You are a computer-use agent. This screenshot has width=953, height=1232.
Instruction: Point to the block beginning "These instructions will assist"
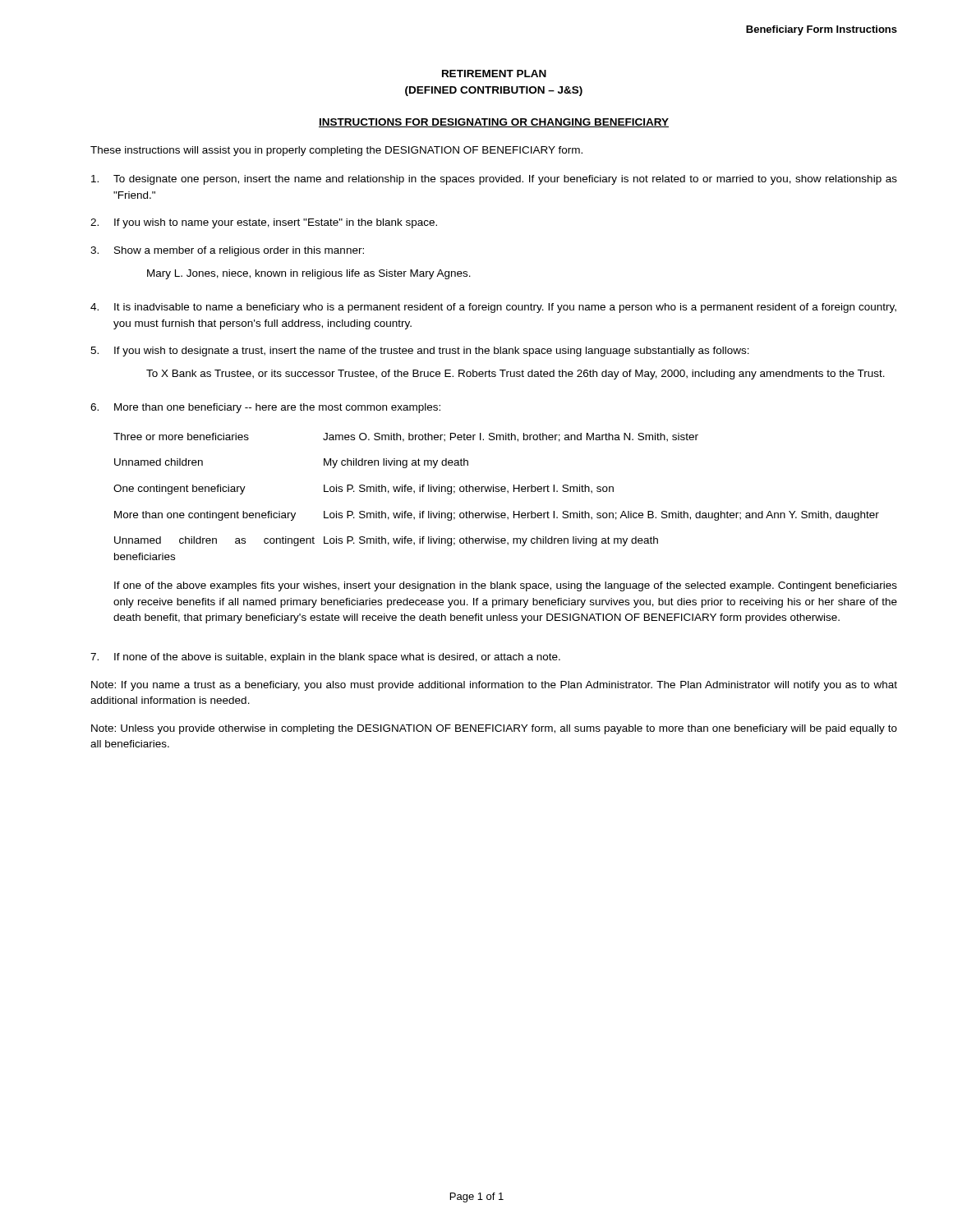(x=337, y=150)
